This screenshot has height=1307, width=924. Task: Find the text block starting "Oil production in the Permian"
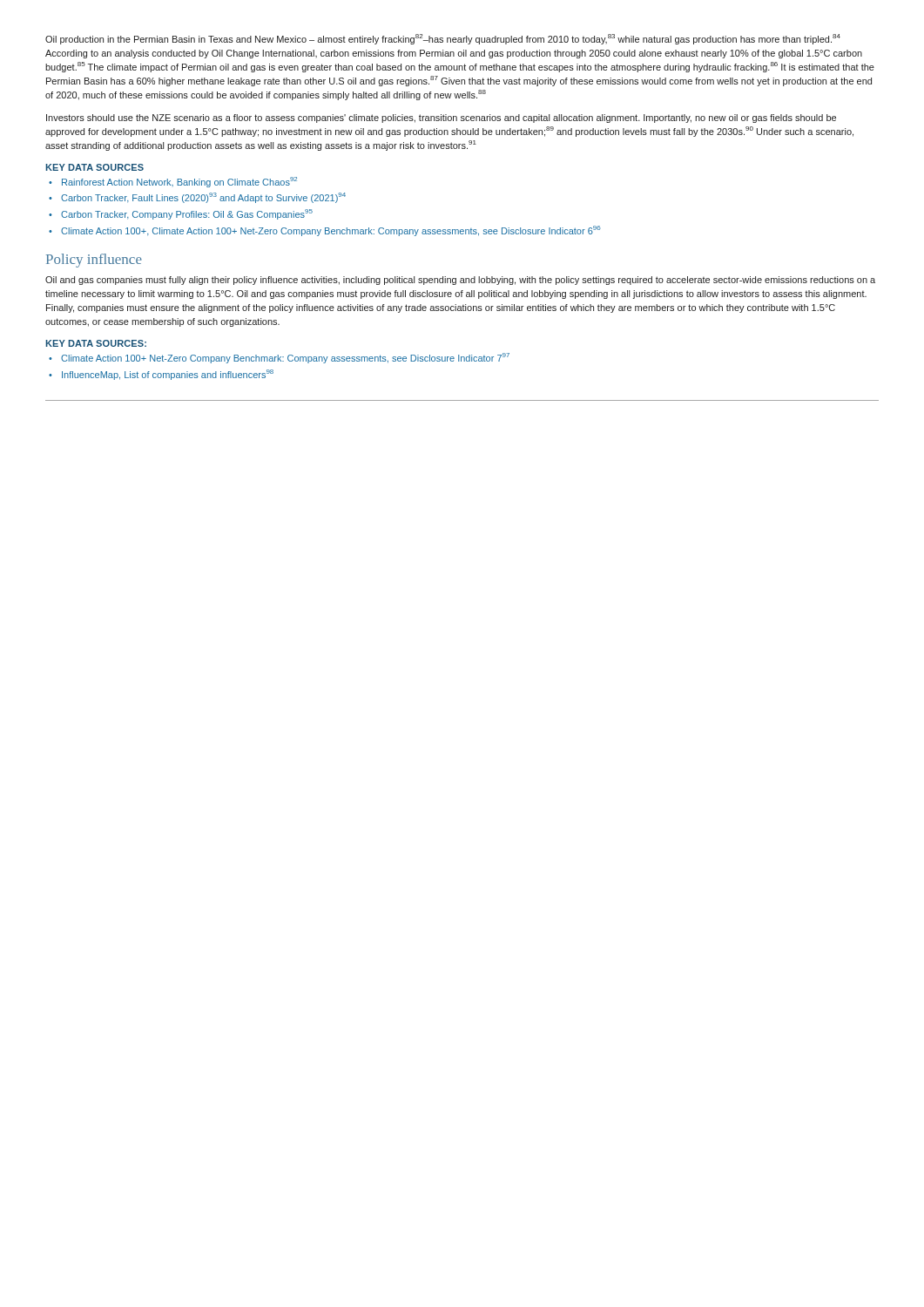(x=460, y=67)
